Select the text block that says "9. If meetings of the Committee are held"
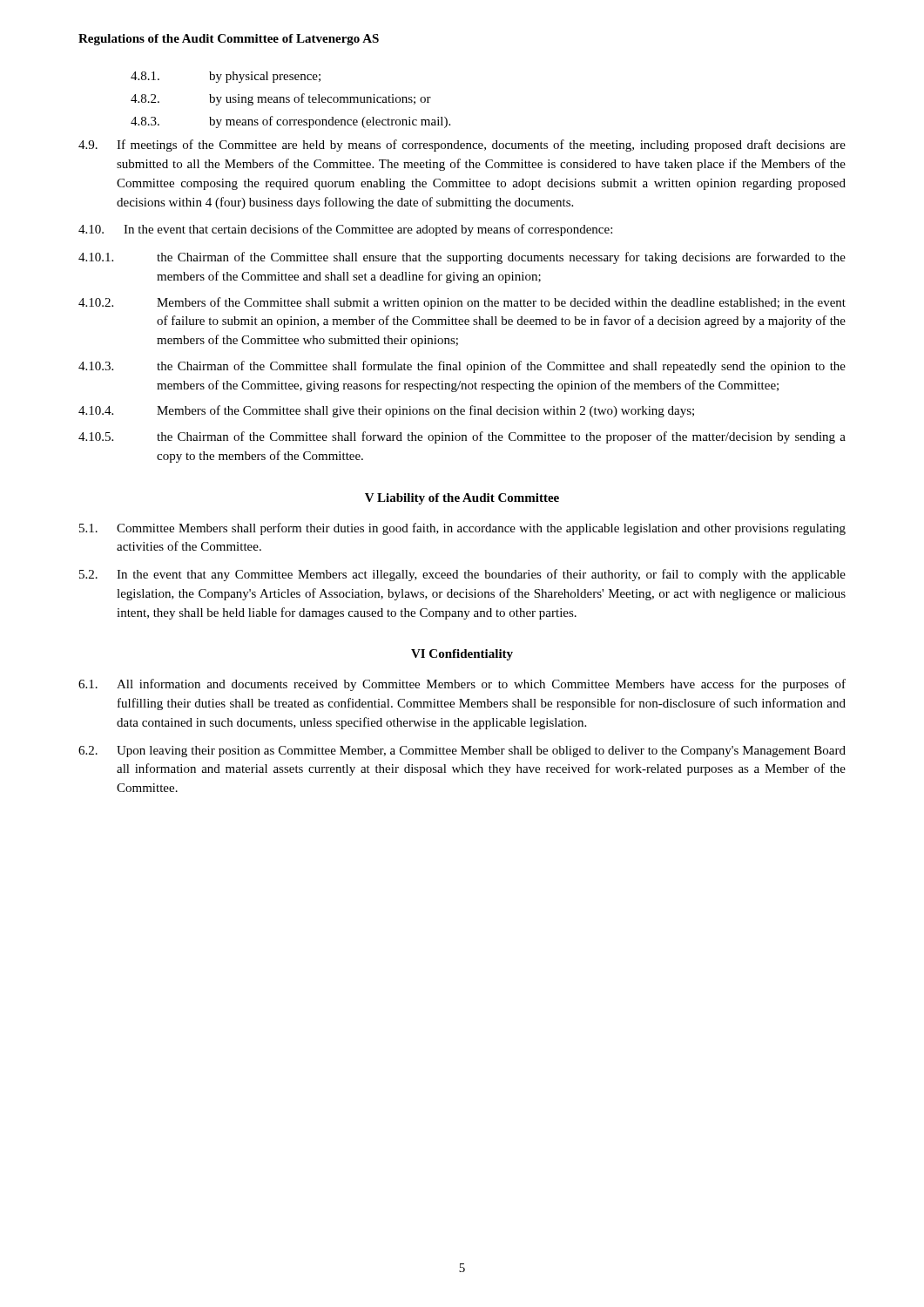Image resolution: width=924 pixels, height=1307 pixels. pos(462,174)
